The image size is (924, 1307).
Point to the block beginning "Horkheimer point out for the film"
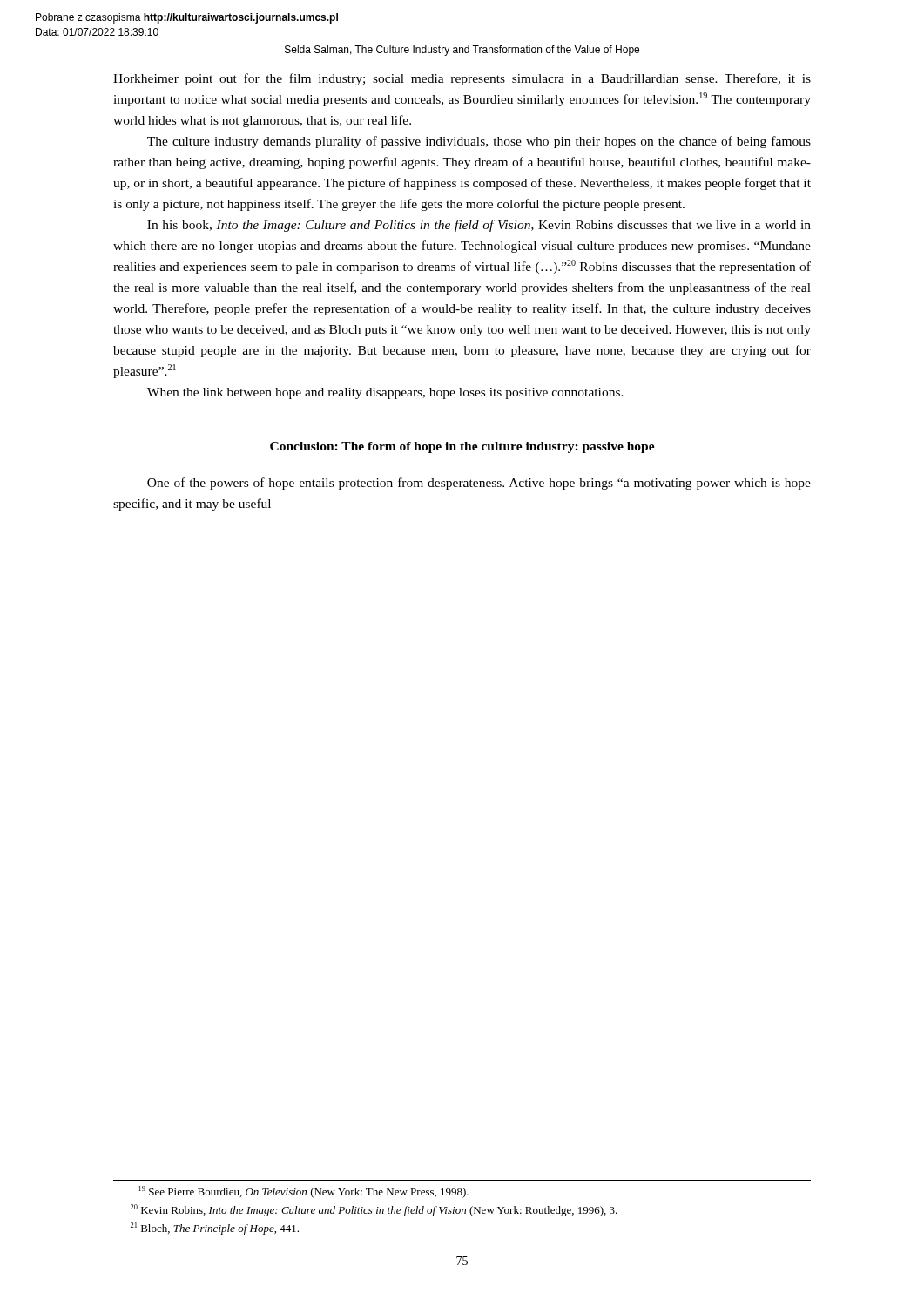(x=462, y=99)
